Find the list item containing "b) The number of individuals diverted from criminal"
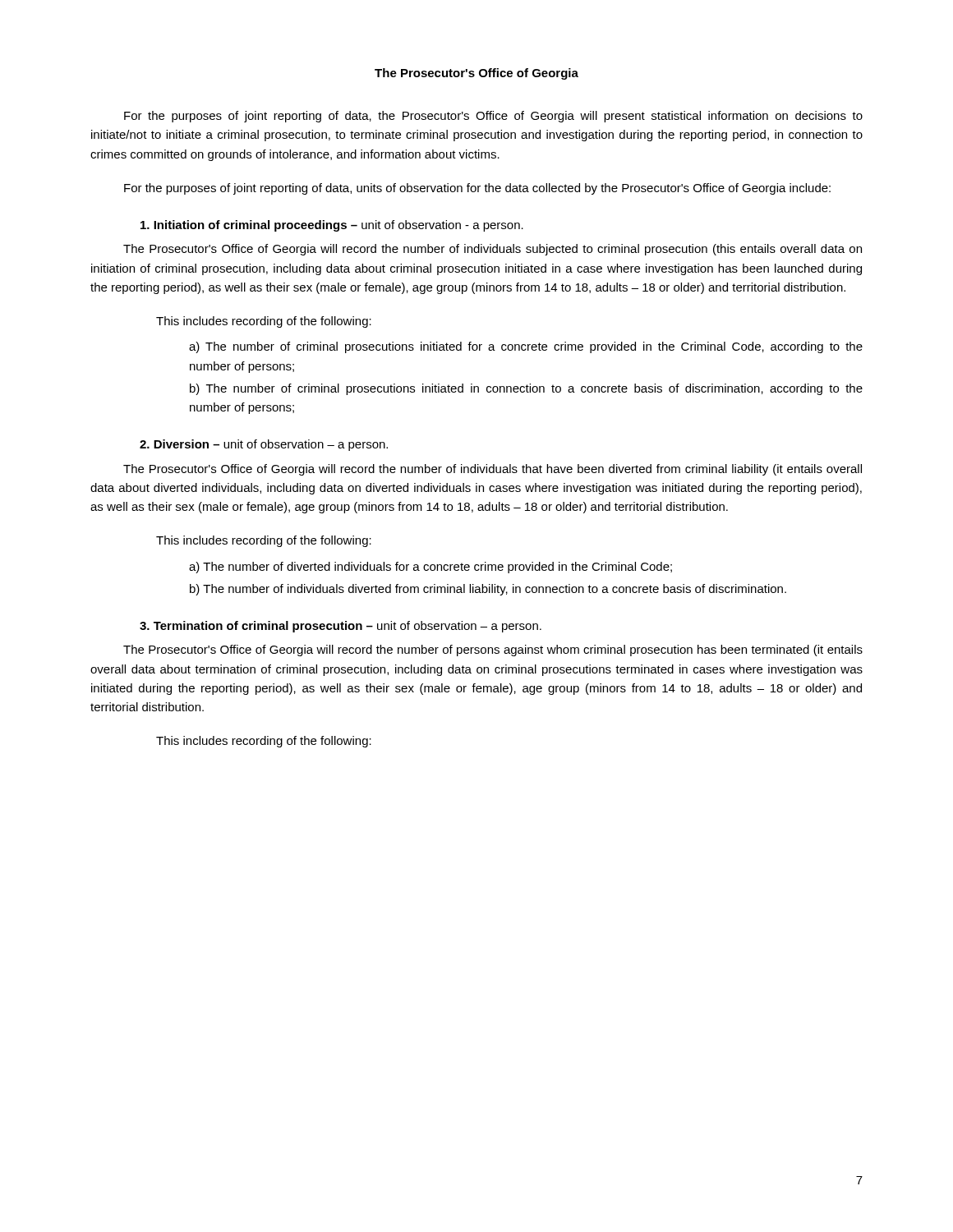953x1232 pixels. pos(488,588)
